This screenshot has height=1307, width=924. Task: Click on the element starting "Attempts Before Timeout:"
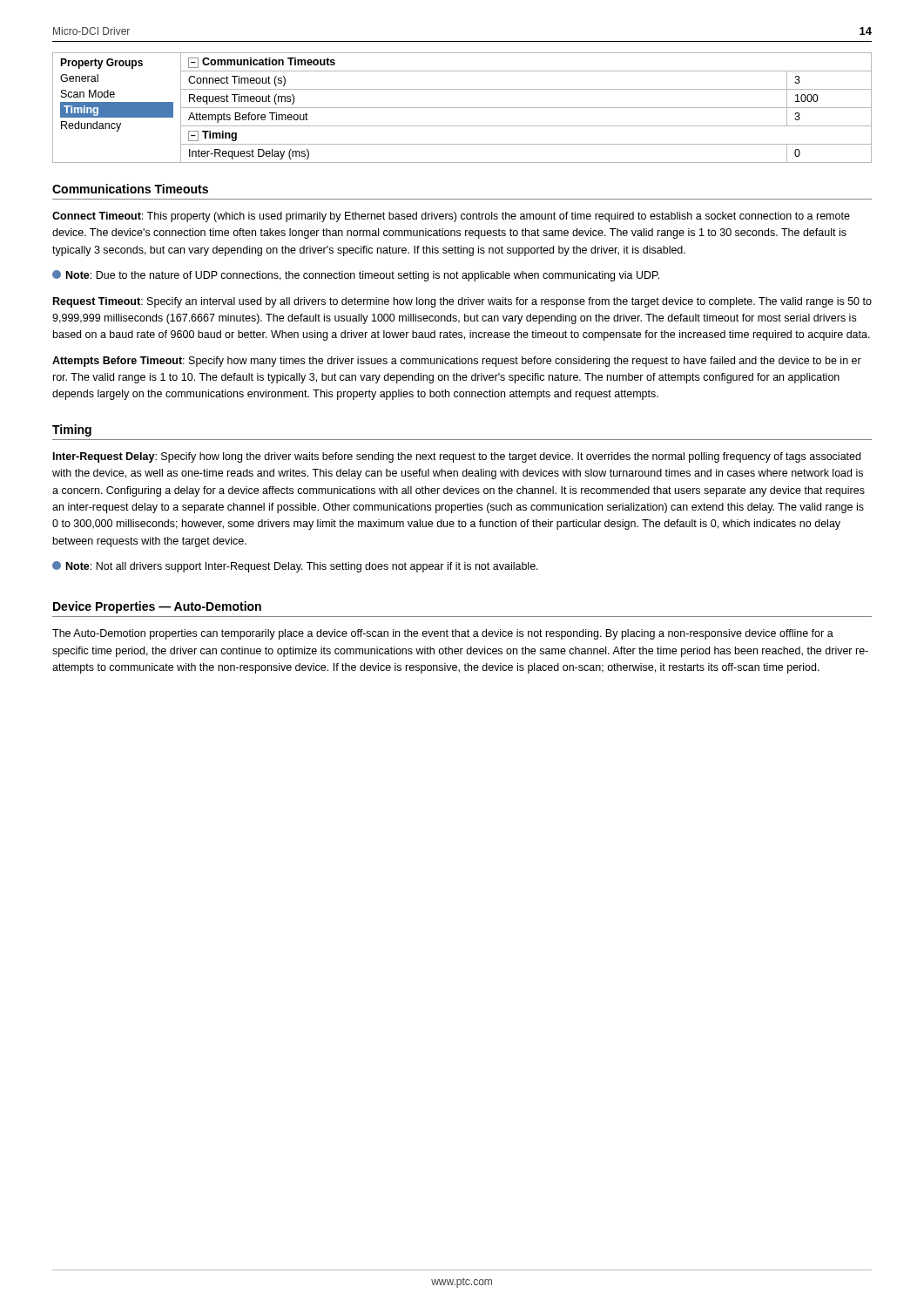point(457,377)
